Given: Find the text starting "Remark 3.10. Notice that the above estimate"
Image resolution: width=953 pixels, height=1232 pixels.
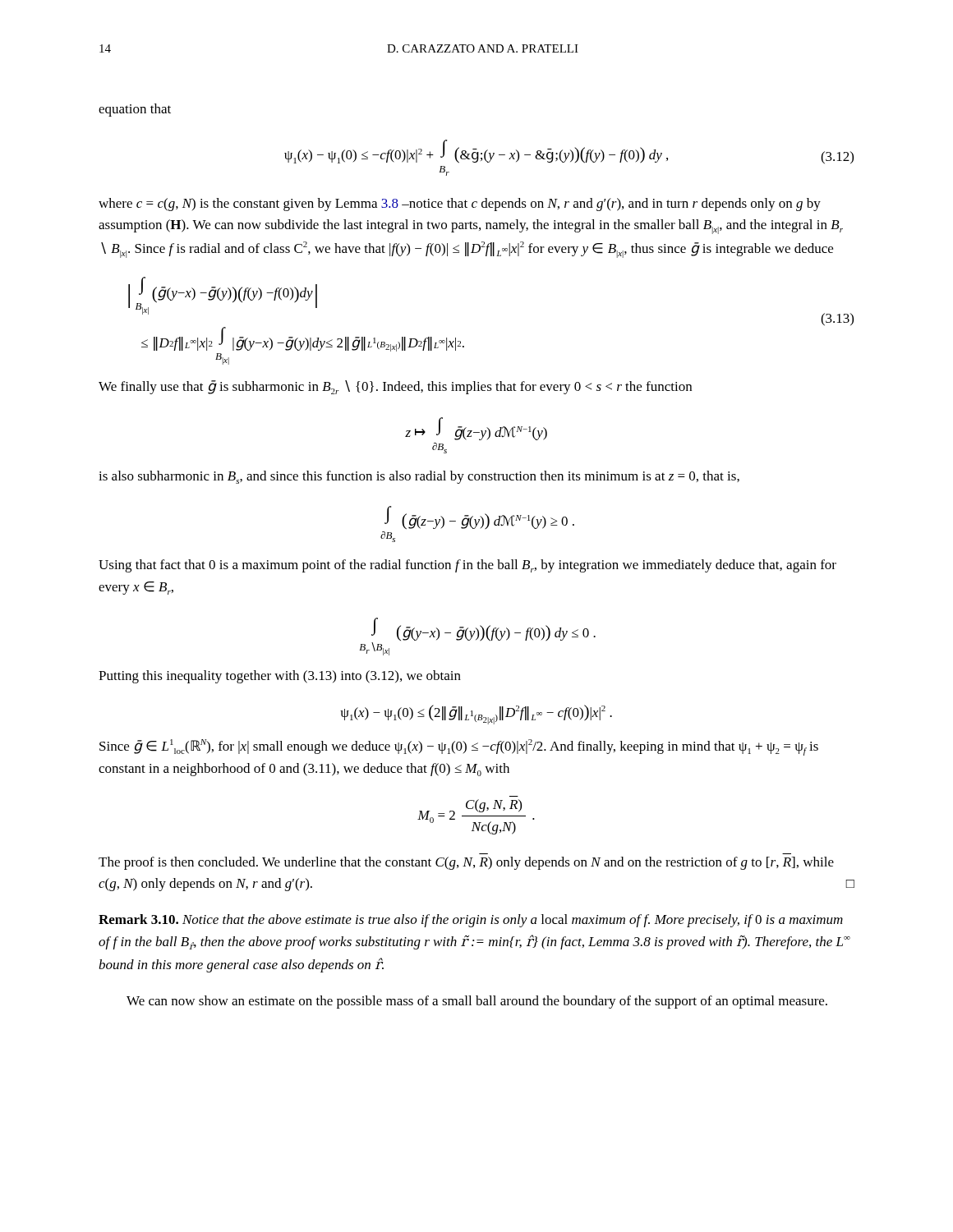Looking at the screenshot, I should [x=474, y=942].
